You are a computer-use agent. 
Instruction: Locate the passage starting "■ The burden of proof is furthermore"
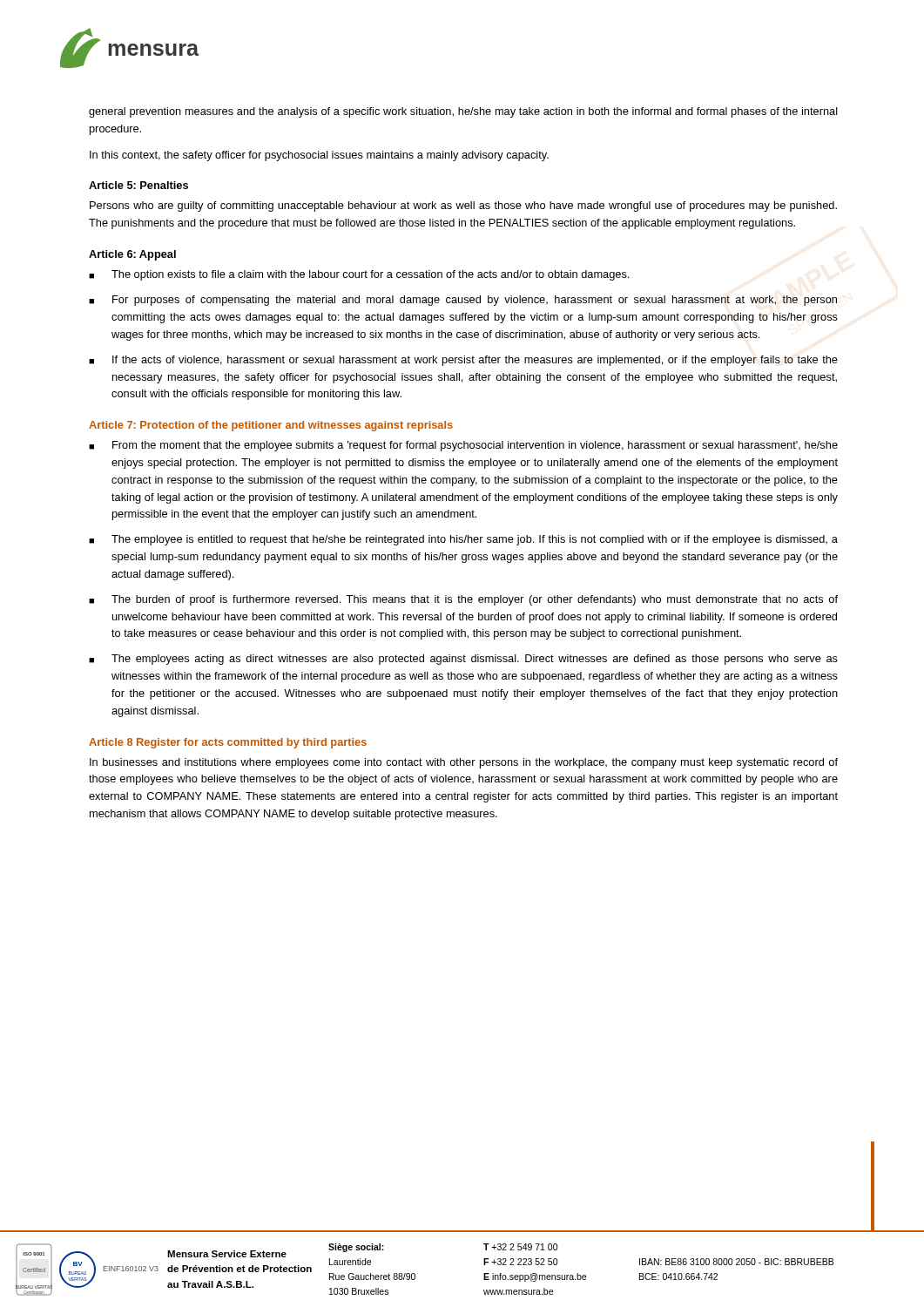pyautogui.click(x=463, y=617)
